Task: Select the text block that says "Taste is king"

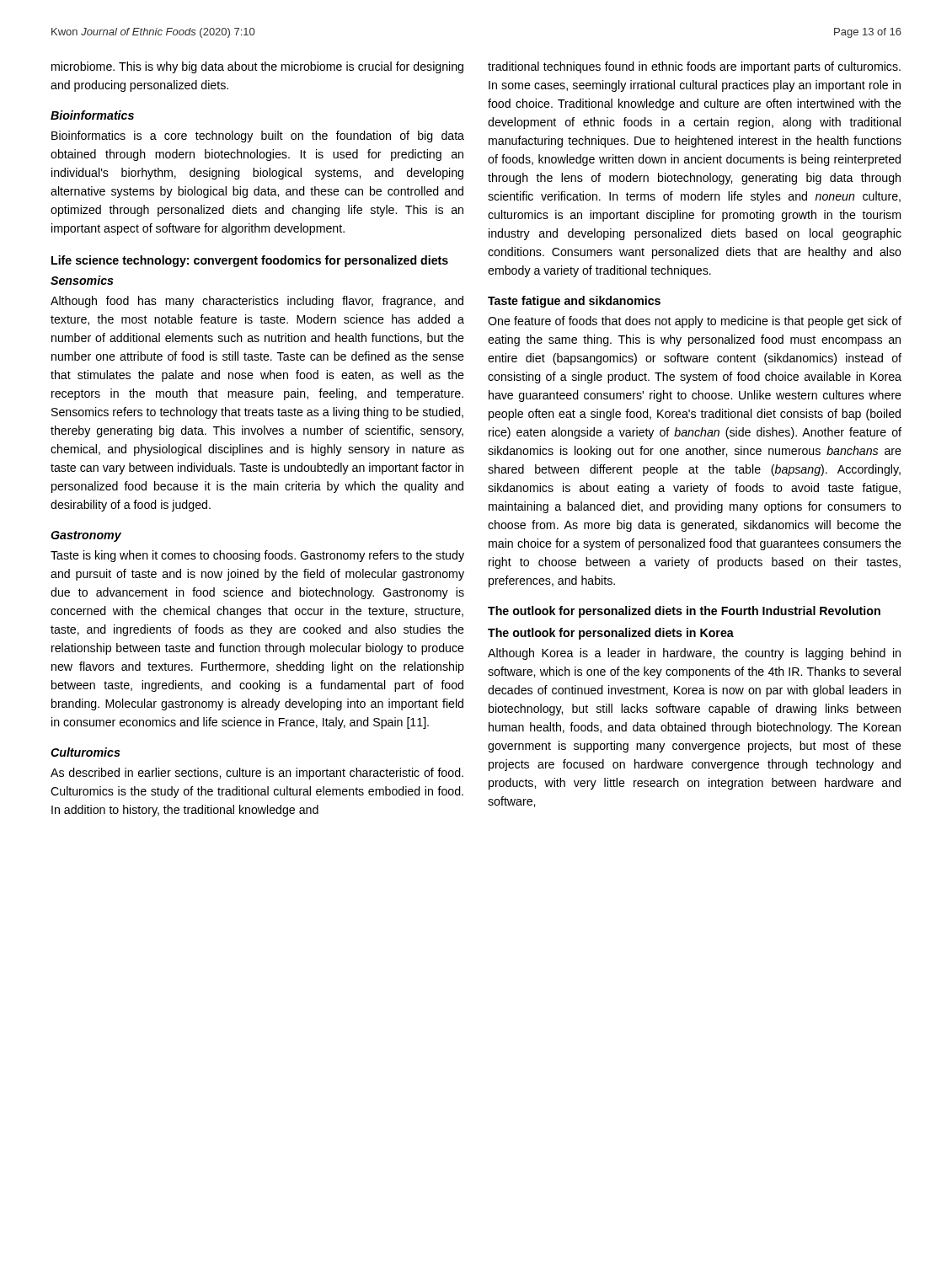Action: pyautogui.click(x=257, y=639)
